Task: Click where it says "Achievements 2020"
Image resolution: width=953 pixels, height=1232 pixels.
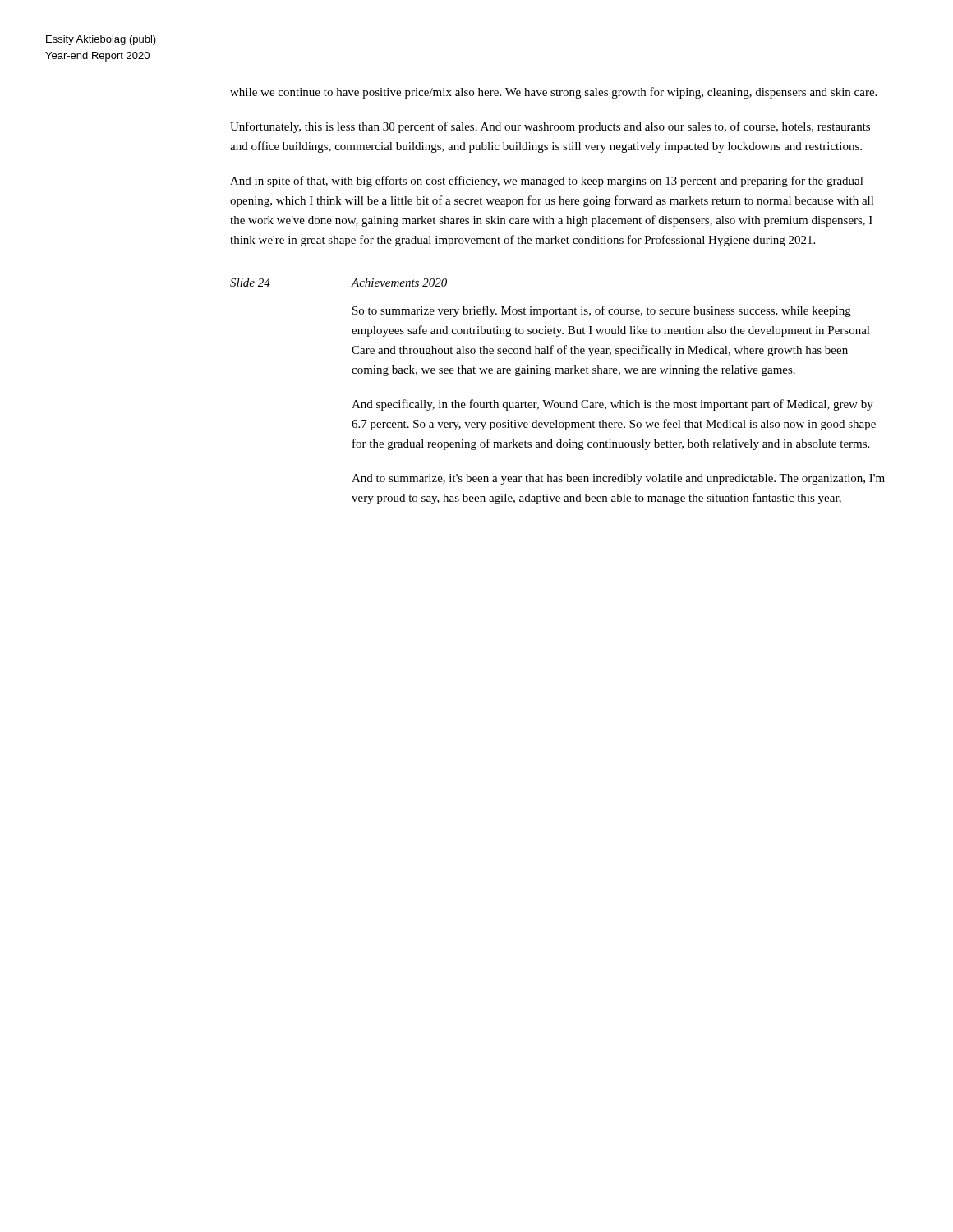Action: 399,283
